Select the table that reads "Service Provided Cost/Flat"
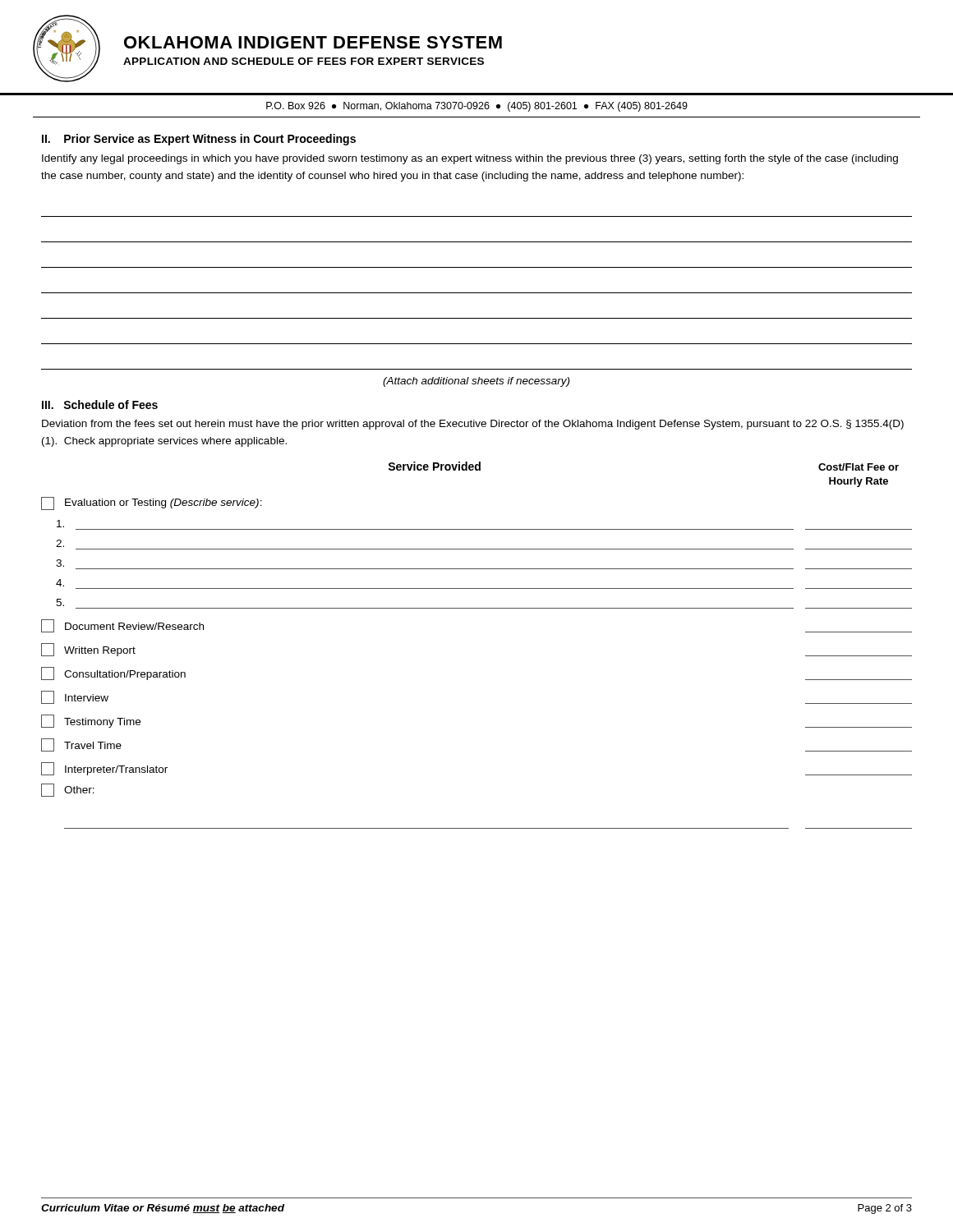The image size is (953, 1232). click(476, 644)
